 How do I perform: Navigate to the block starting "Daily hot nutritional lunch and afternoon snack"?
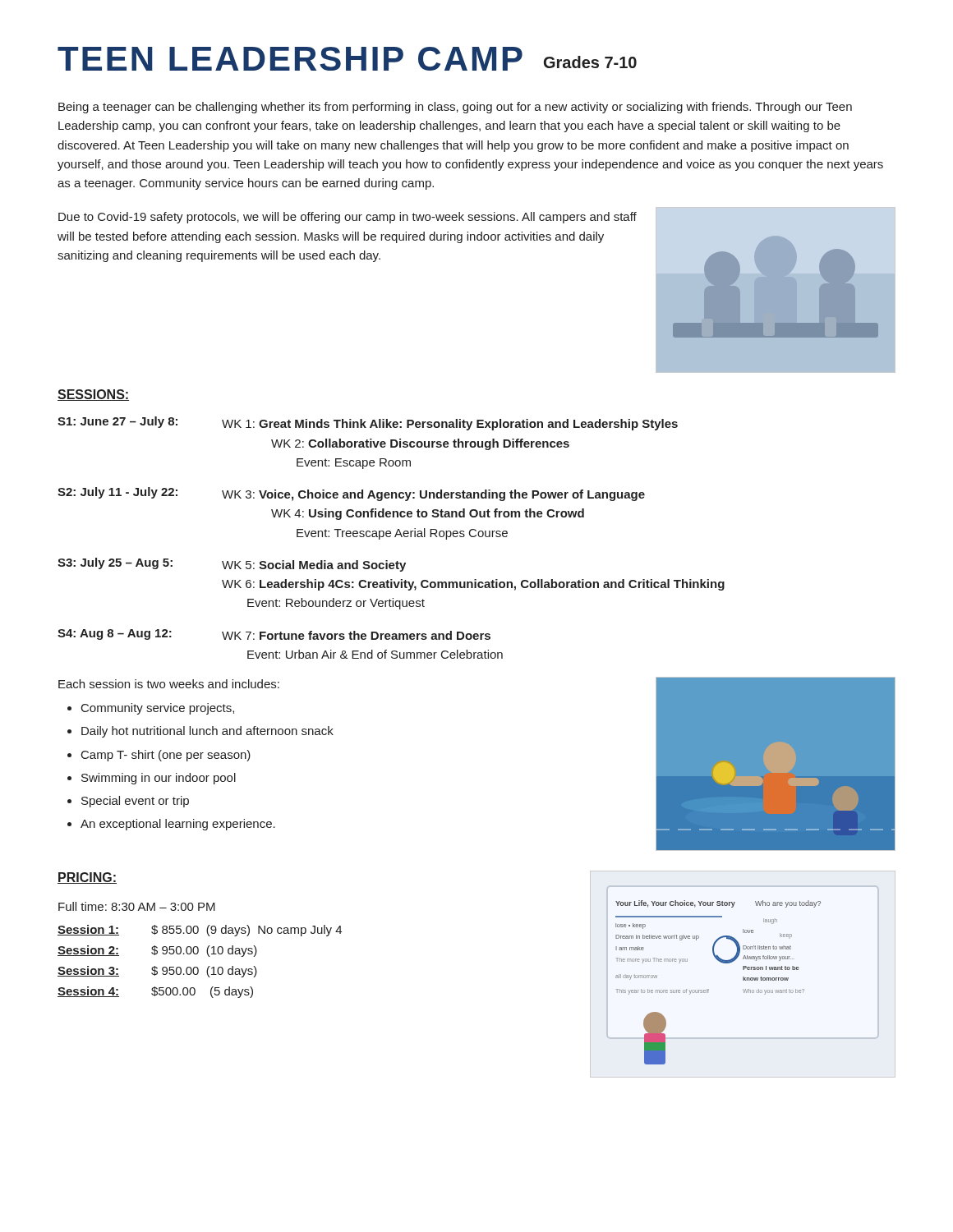(x=207, y=731)
